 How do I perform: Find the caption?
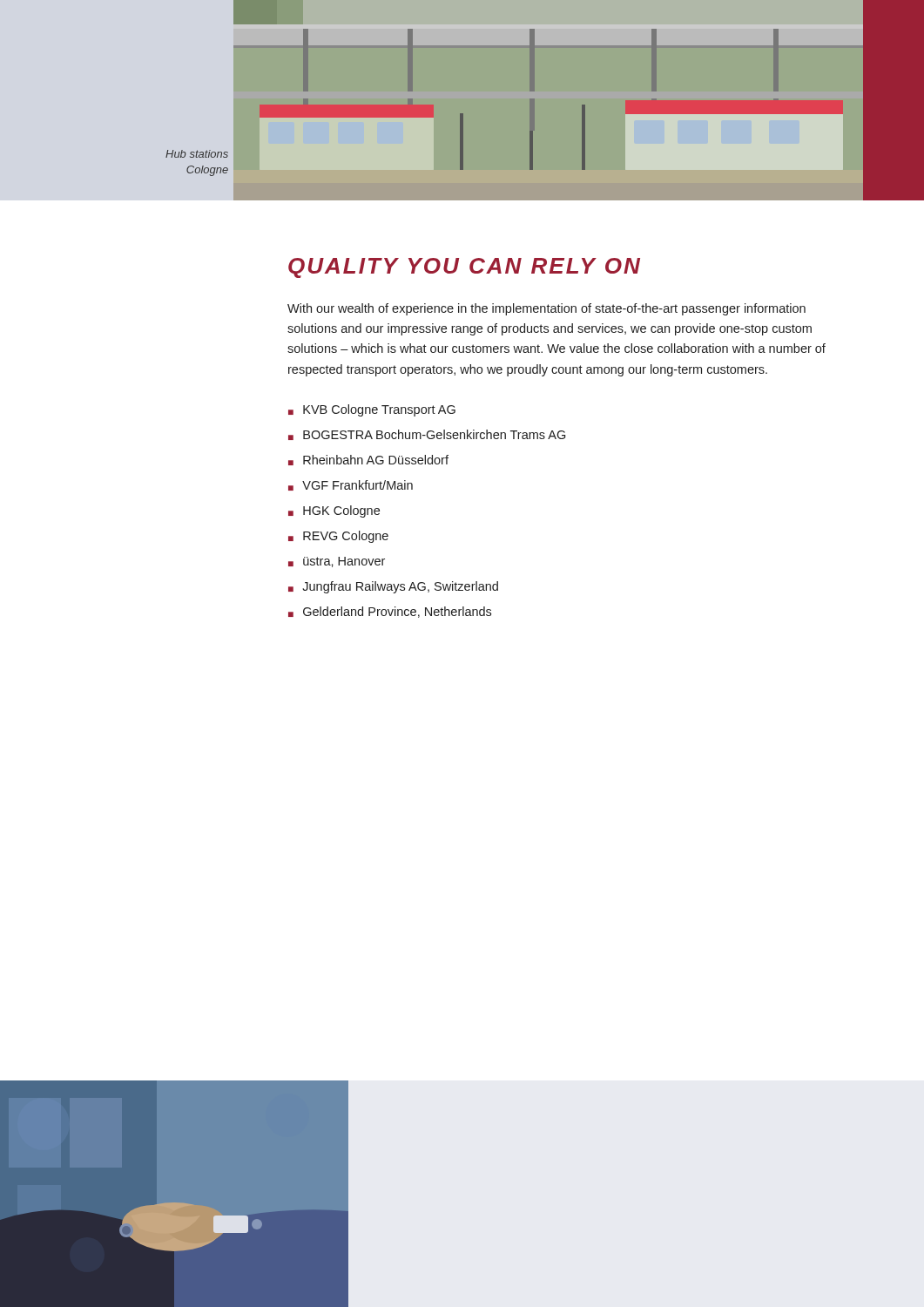click(x=197, y=162)
